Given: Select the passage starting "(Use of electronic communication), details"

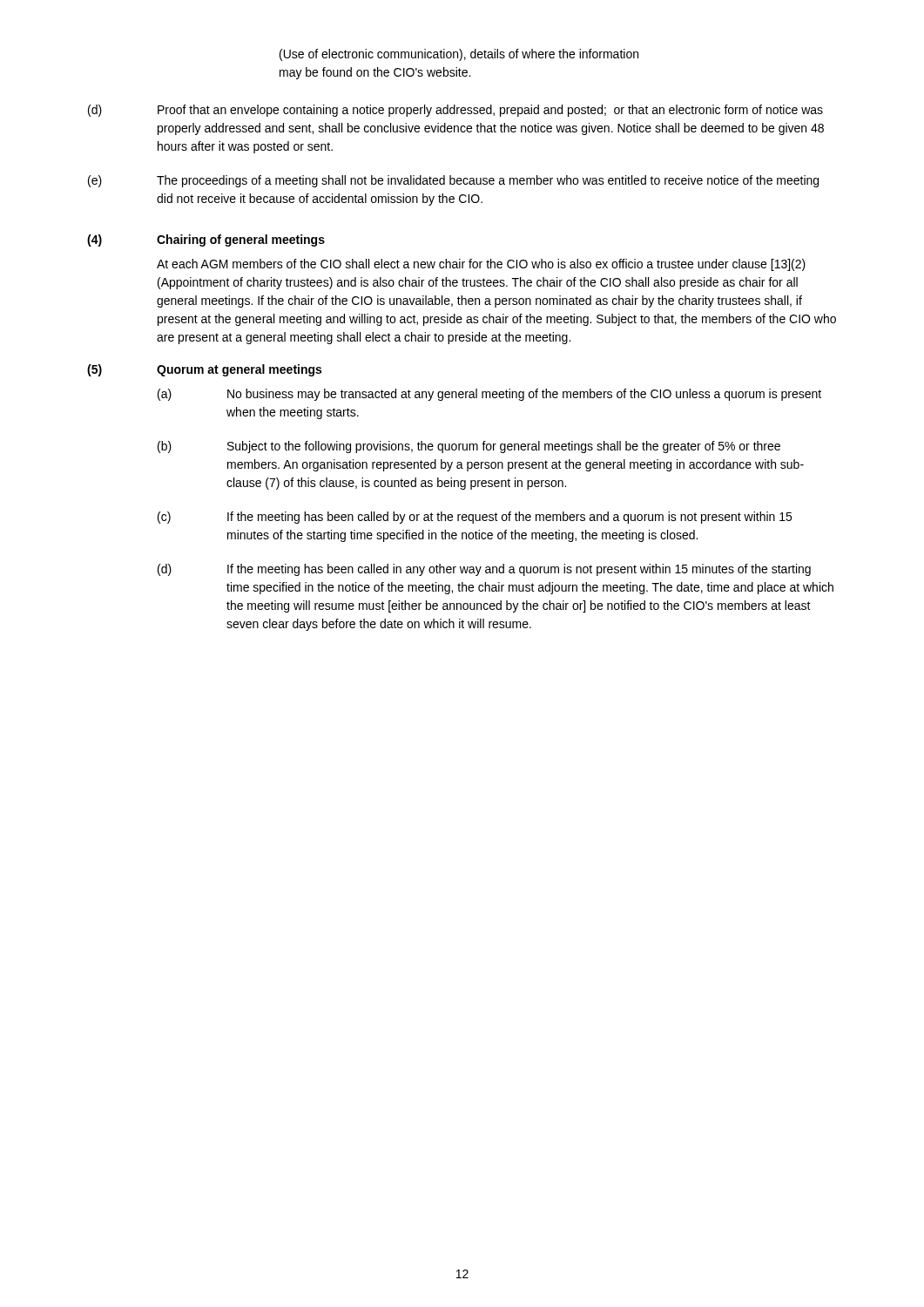Looking at the screenshot, I should click(459, 63).
